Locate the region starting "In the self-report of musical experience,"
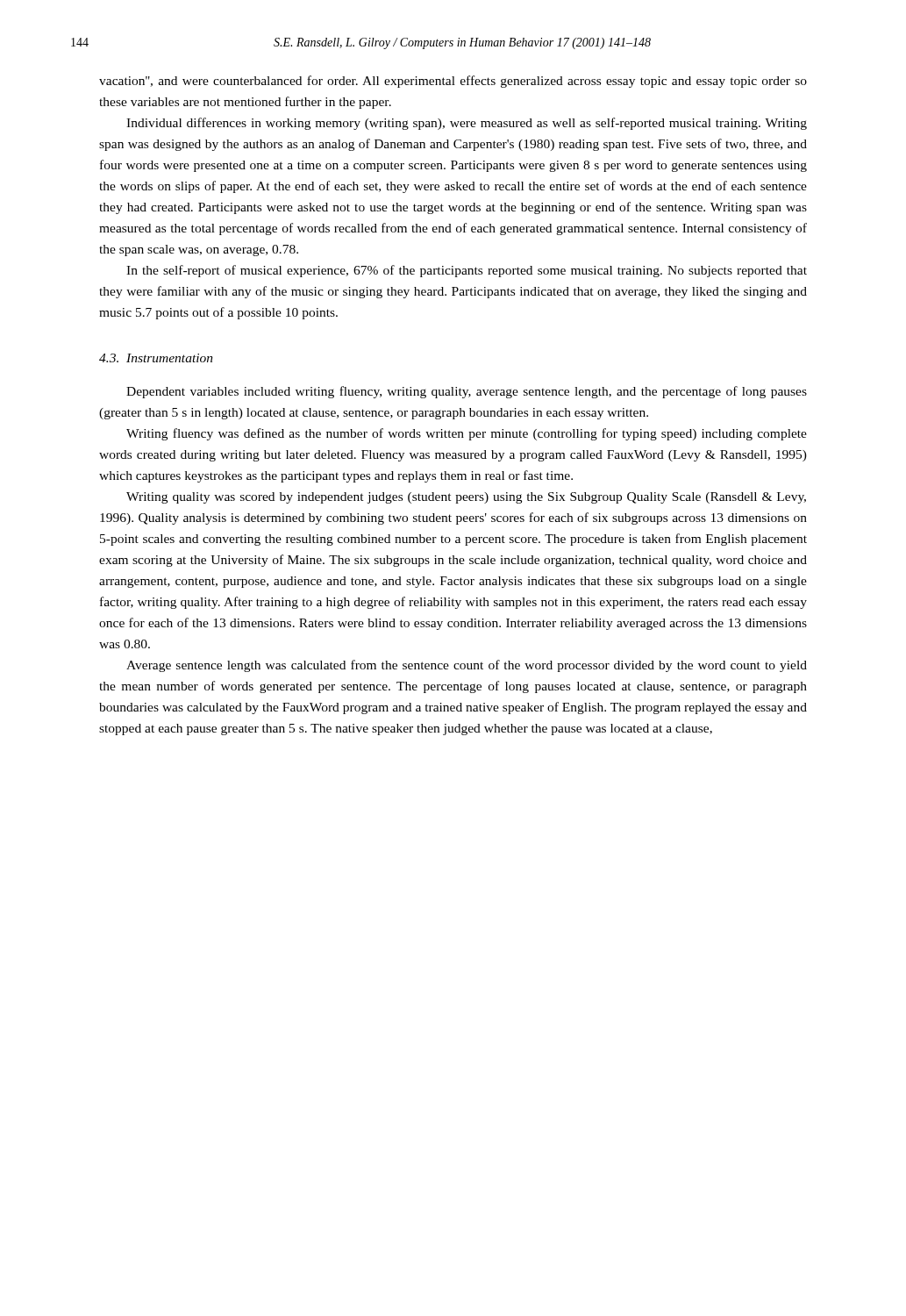Image resolution: width=906 pixels, height=1316 pixels. point(453,291)
